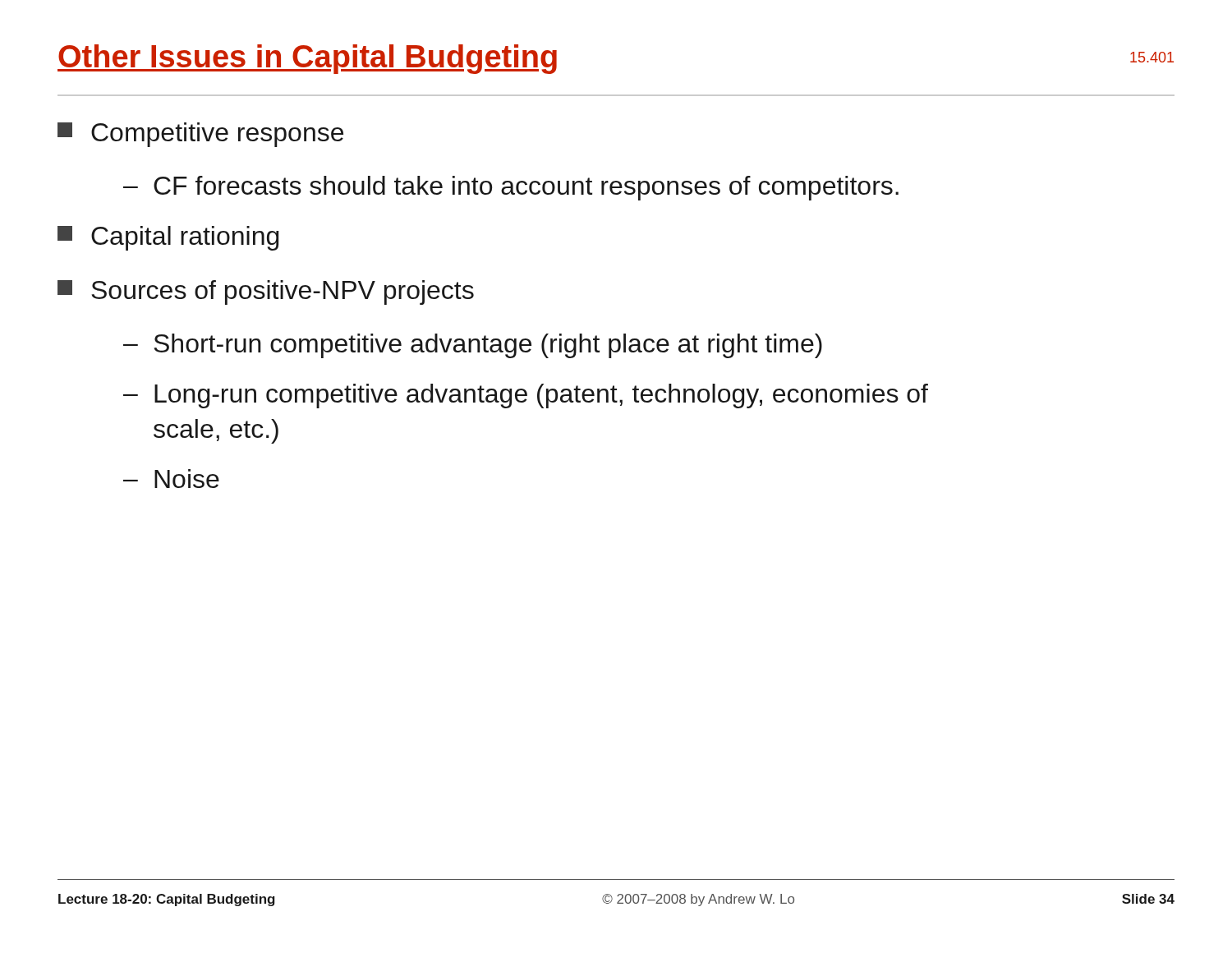Find the block on this page that starts "– Long-run competitive advantage (patent, technology,"
1232x953 pixels.
[526, 412]
